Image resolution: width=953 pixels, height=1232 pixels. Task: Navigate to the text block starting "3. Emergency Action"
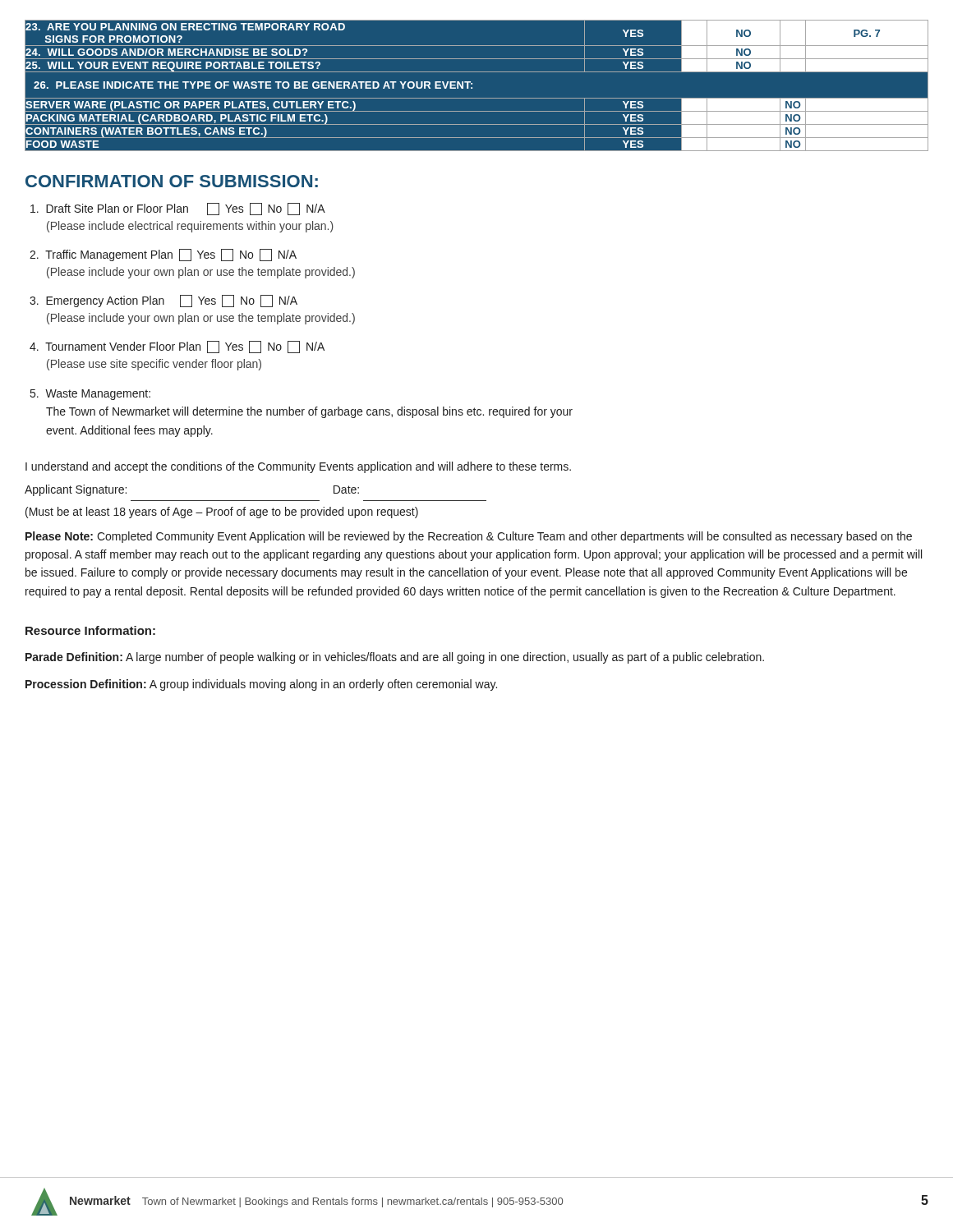(193, 309)
